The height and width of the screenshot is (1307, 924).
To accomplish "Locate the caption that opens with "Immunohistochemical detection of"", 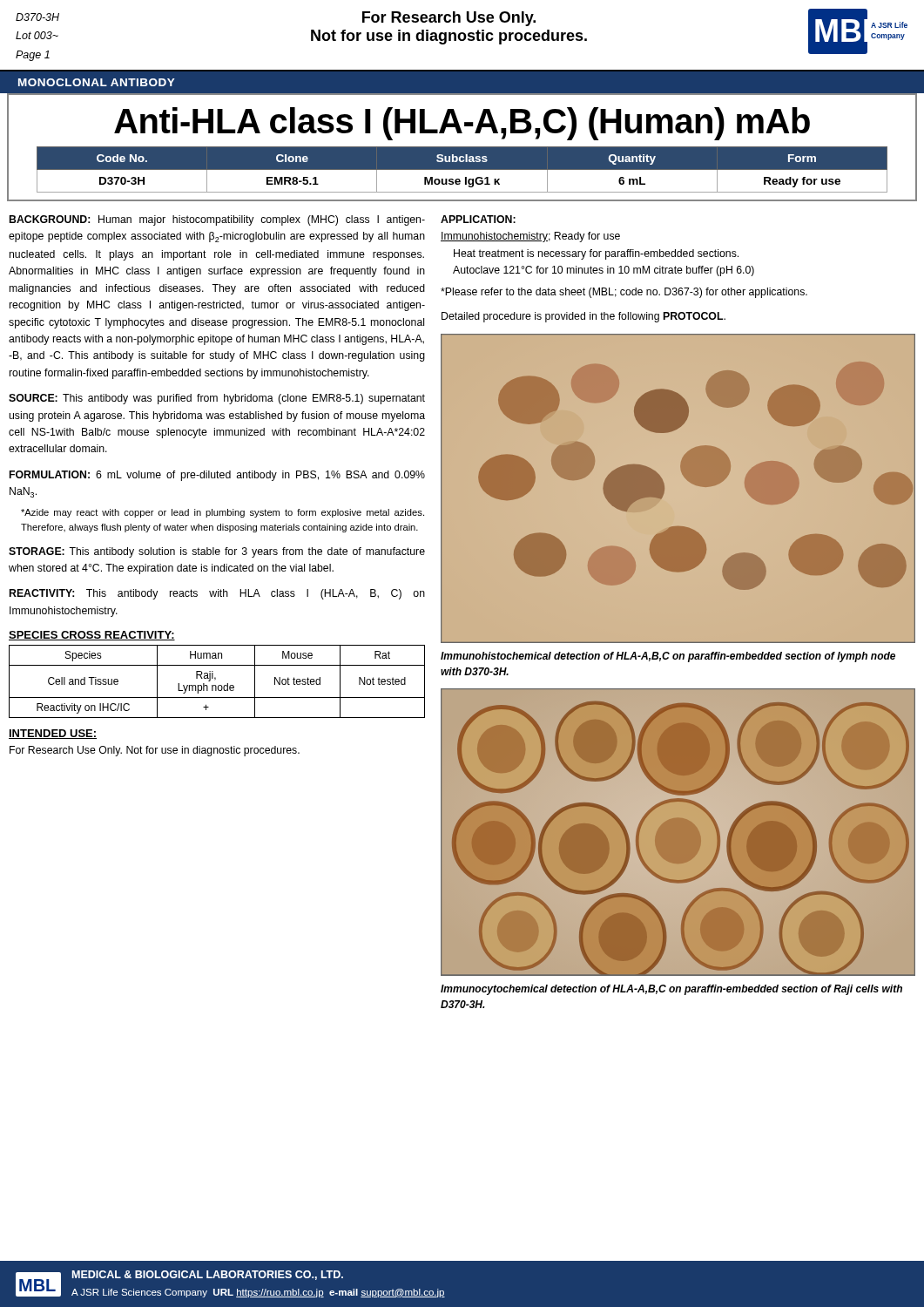I will click(668, 664).
